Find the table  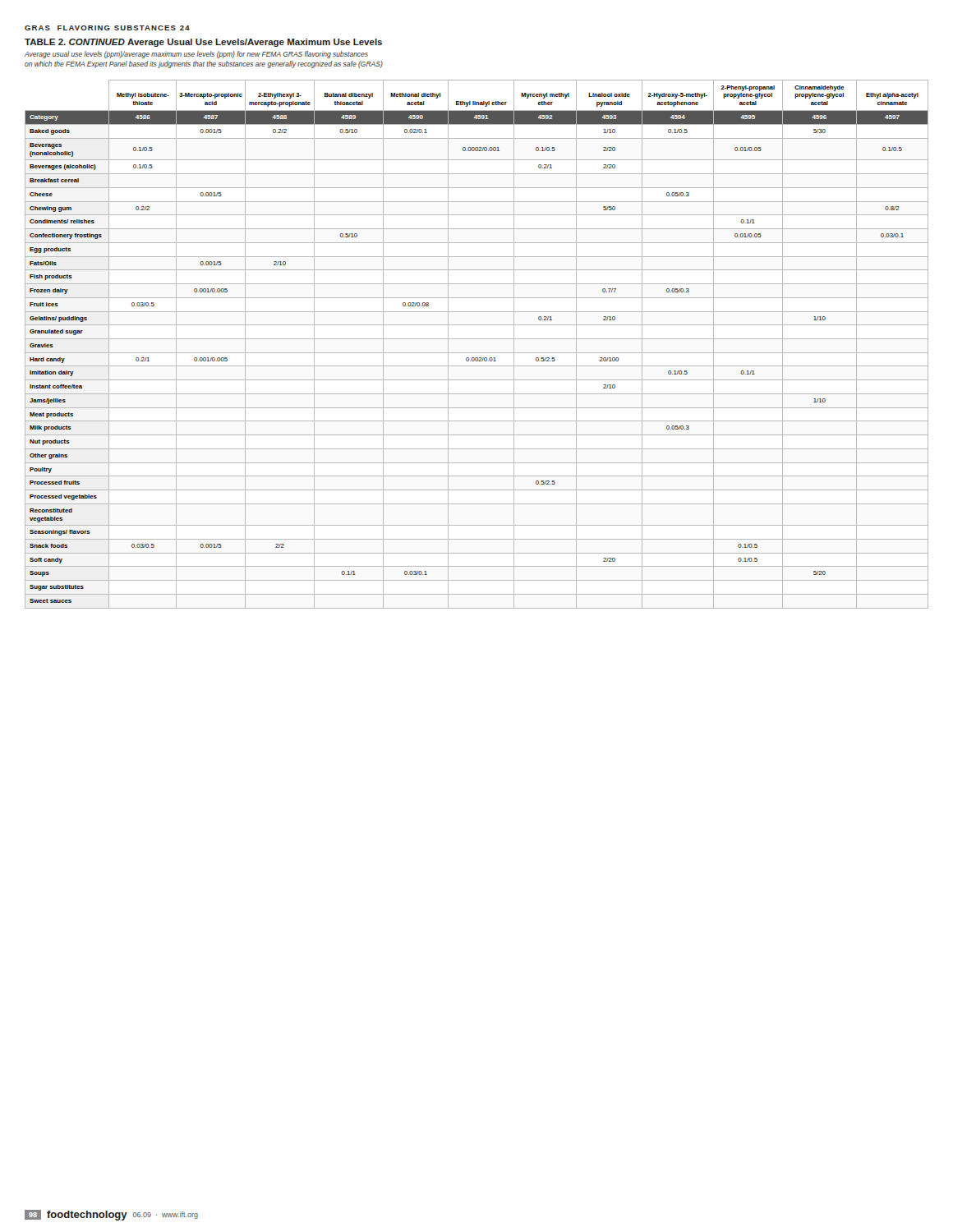coord(476,341)
